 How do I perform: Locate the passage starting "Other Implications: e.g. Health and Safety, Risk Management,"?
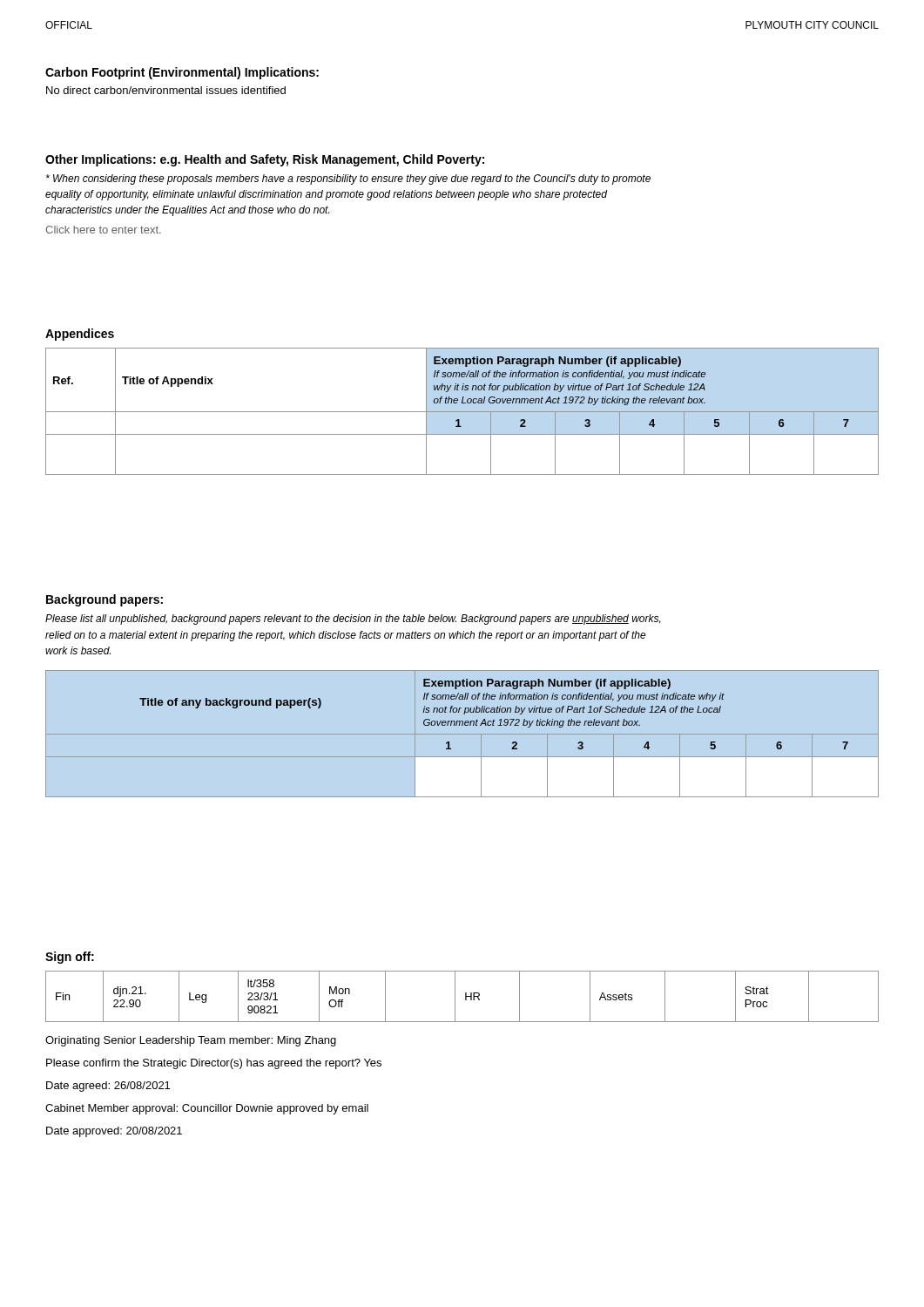(x=265, y=159)
